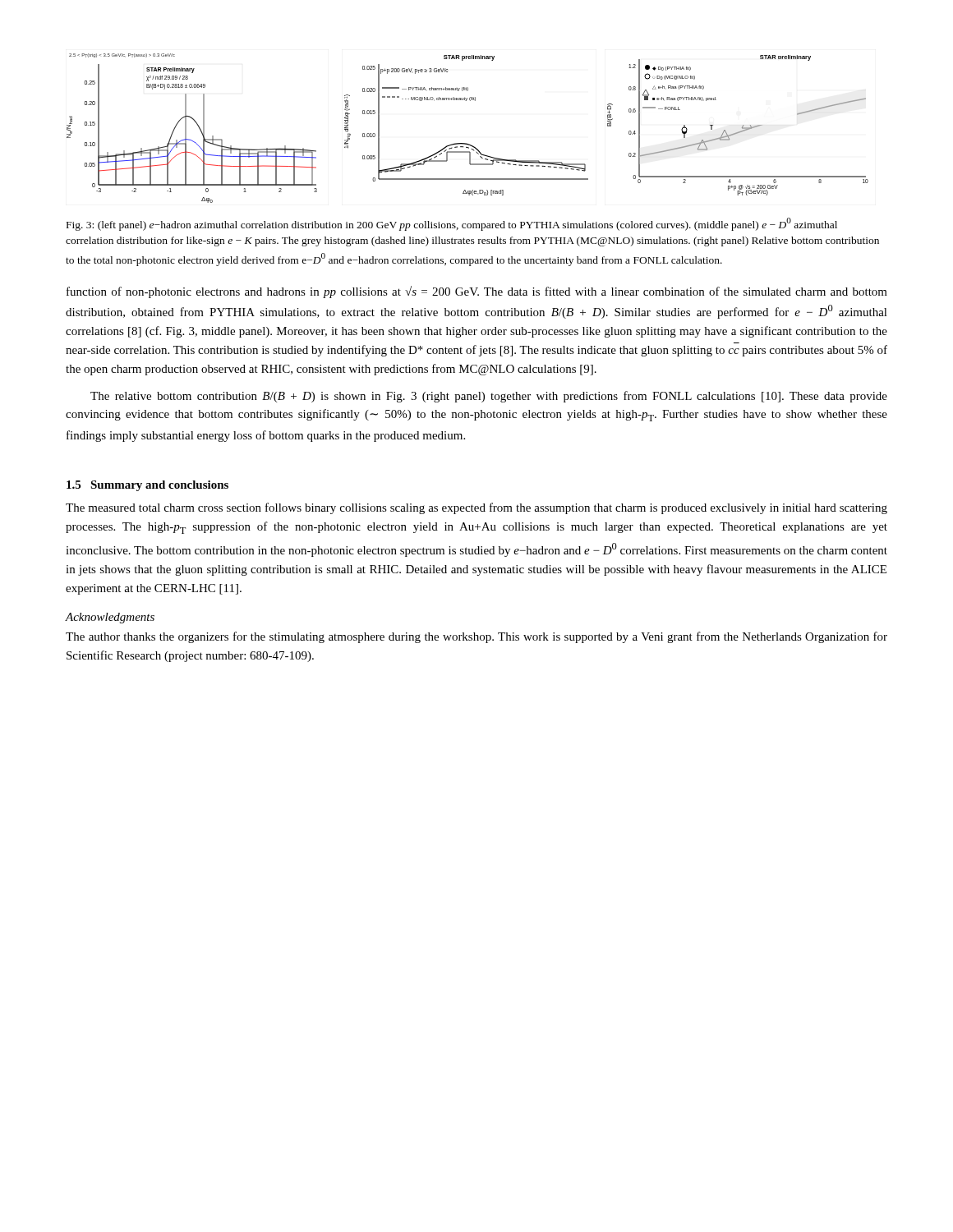Find the text block starting "1.5 Summary and conclusions"
The height and width of the screenshot is (1232, 953).
147,485
